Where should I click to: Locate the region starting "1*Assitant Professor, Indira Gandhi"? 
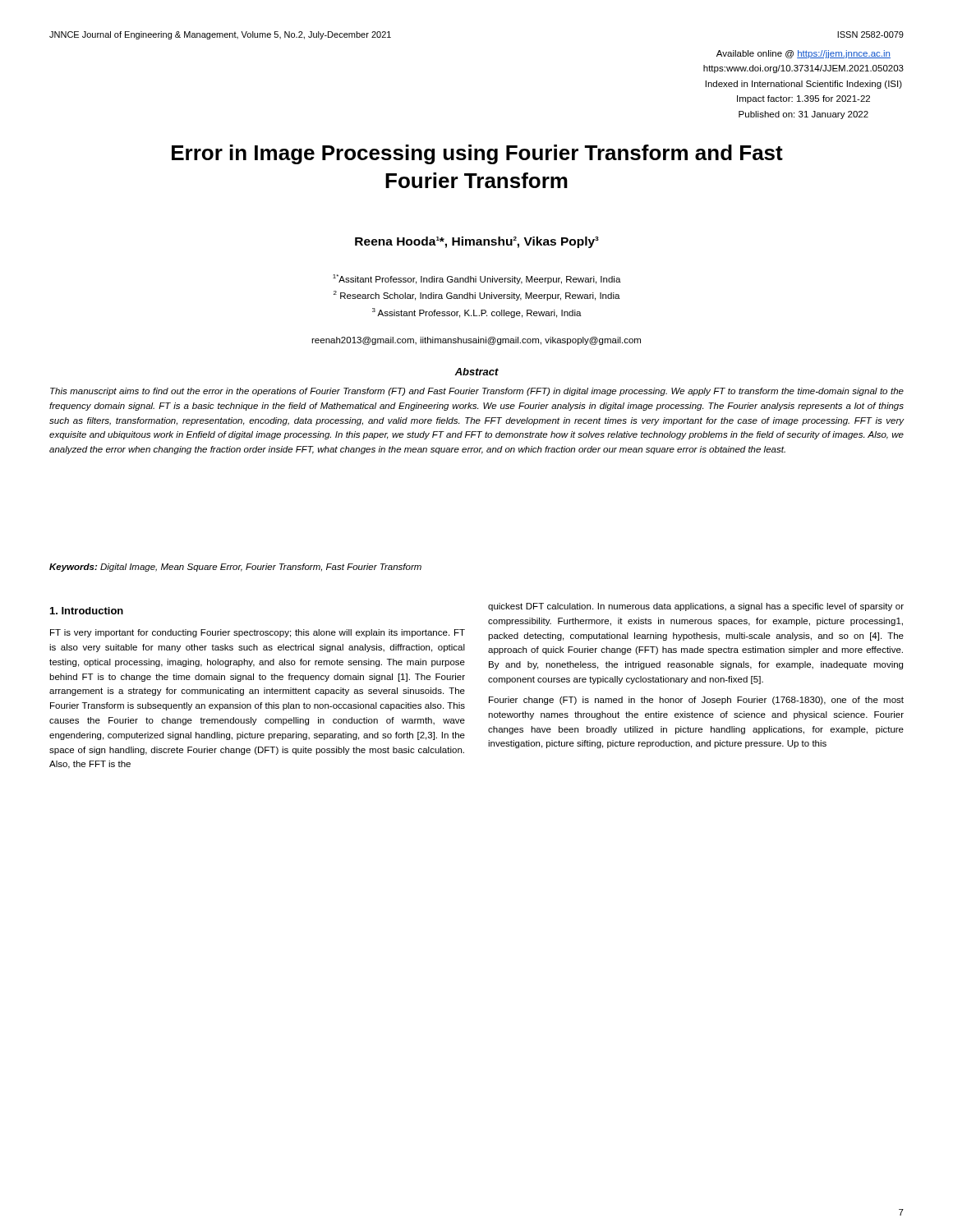click(476, 295)
